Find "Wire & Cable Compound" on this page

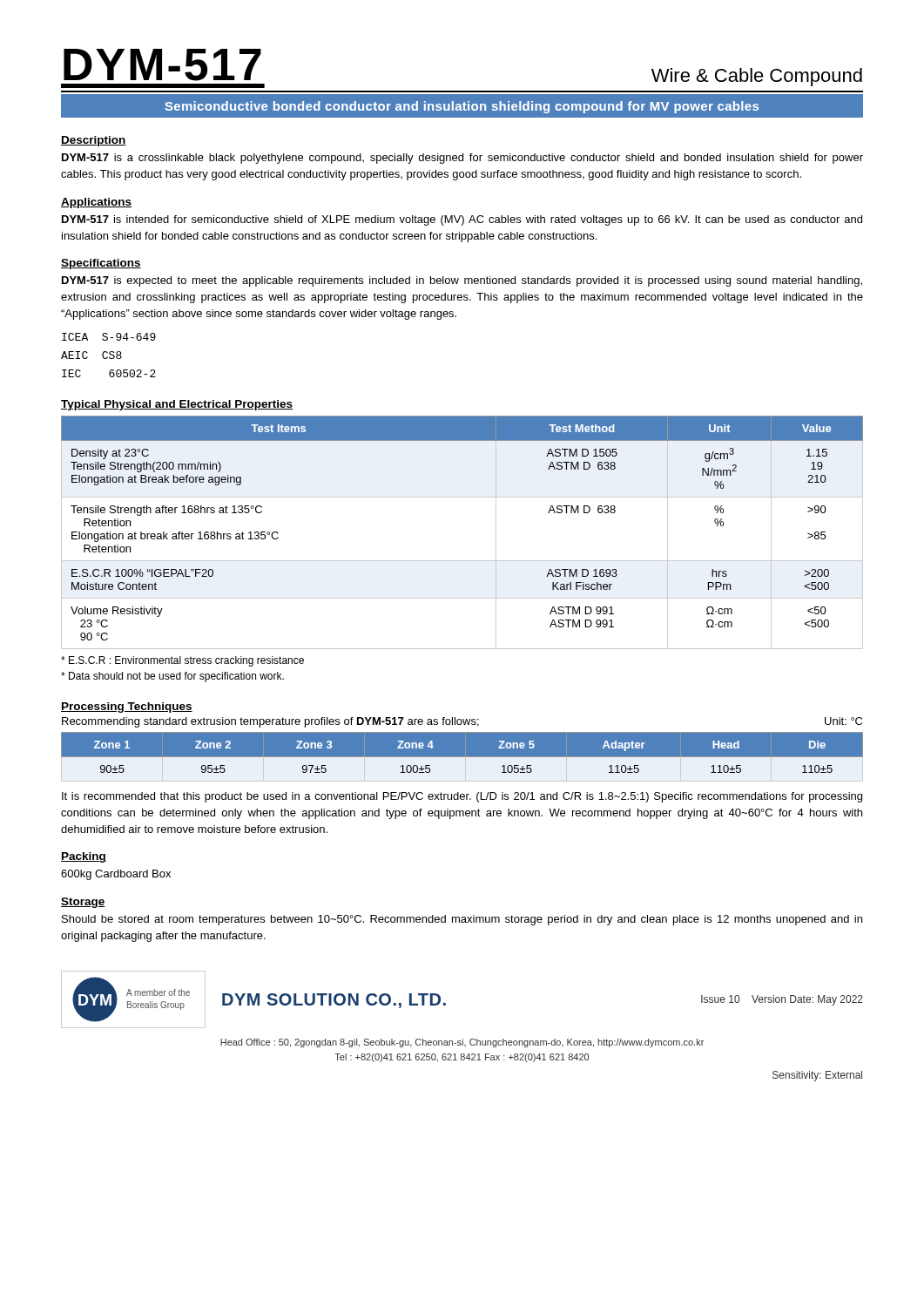pos(757,76)
